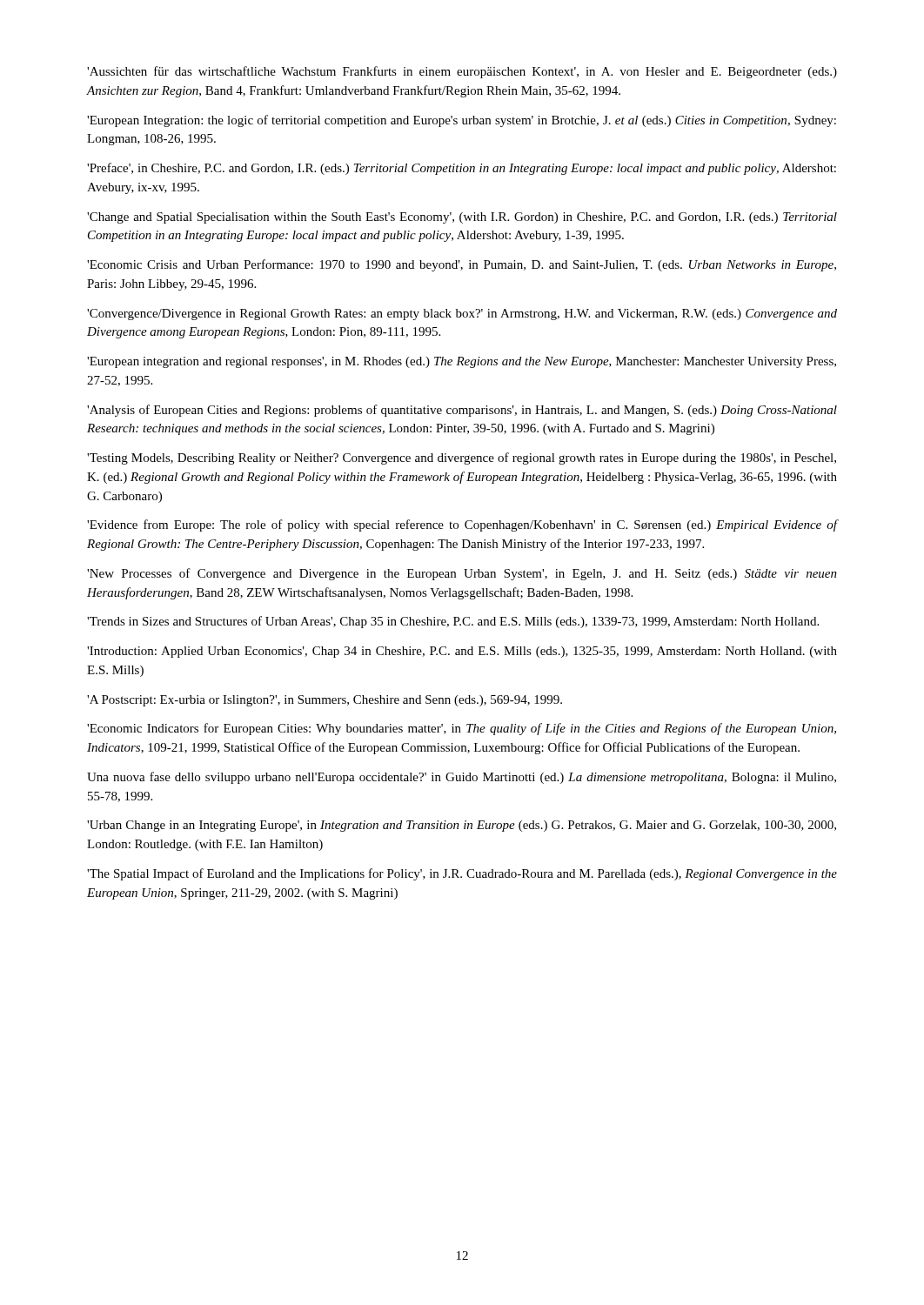924x1305 pixels.
Task: Point to the element starting "'Aussichten für das wirtschaftliche Wachstum"
Action: coord(462,81)
